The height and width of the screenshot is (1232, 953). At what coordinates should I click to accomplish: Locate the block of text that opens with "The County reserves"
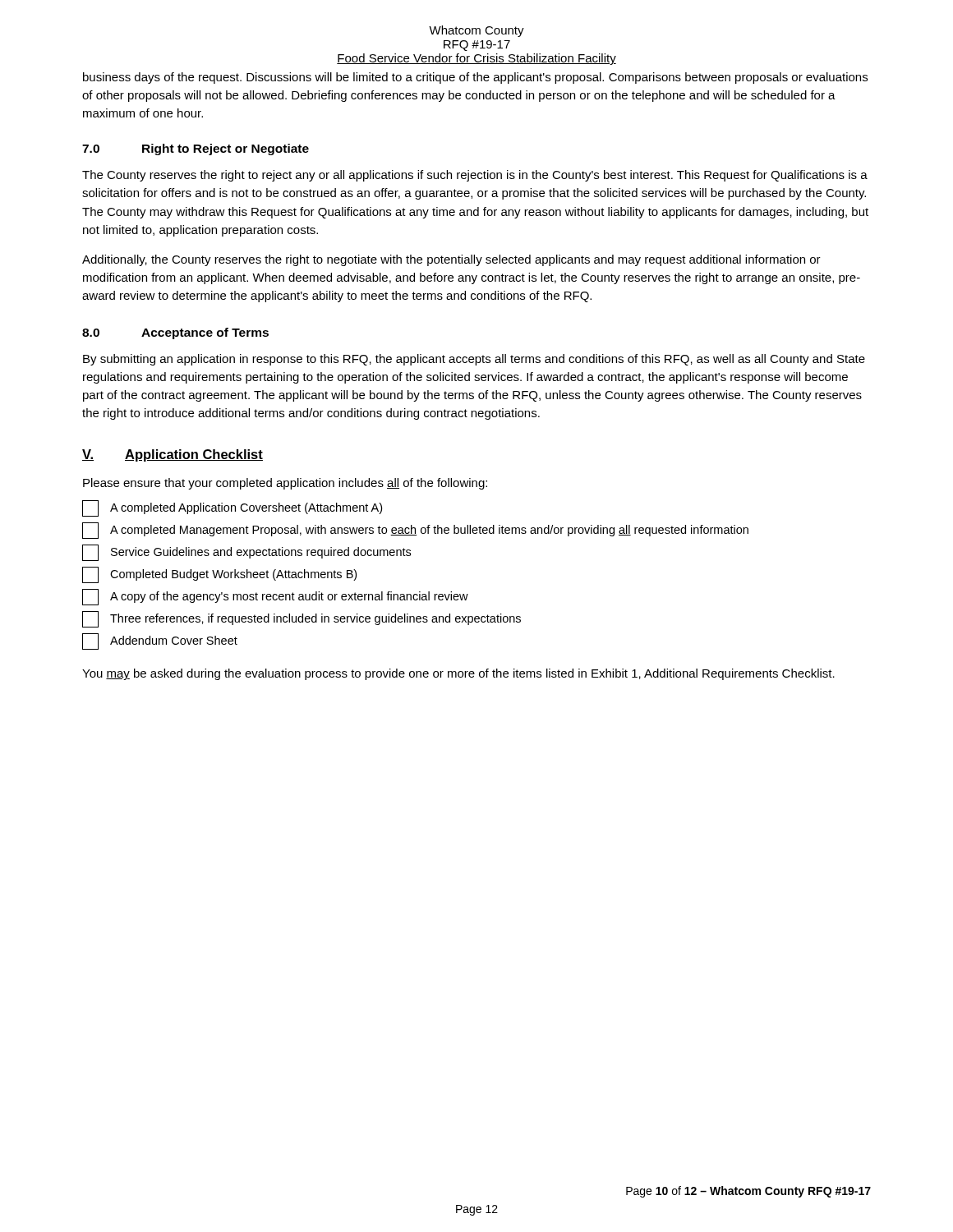[x=475, y=202]
